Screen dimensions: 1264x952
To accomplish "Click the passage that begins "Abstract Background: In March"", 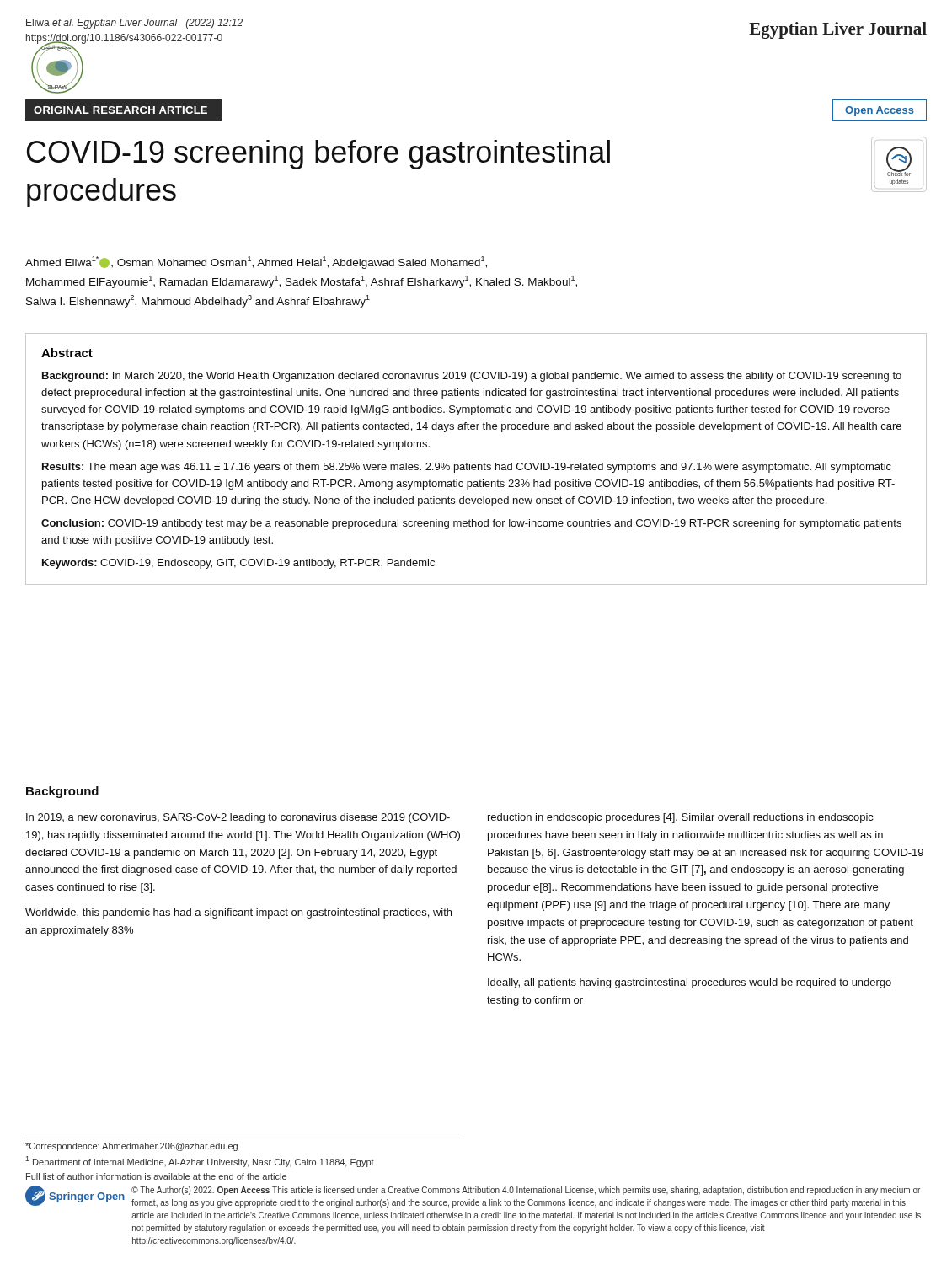I will tap(476, 459).
